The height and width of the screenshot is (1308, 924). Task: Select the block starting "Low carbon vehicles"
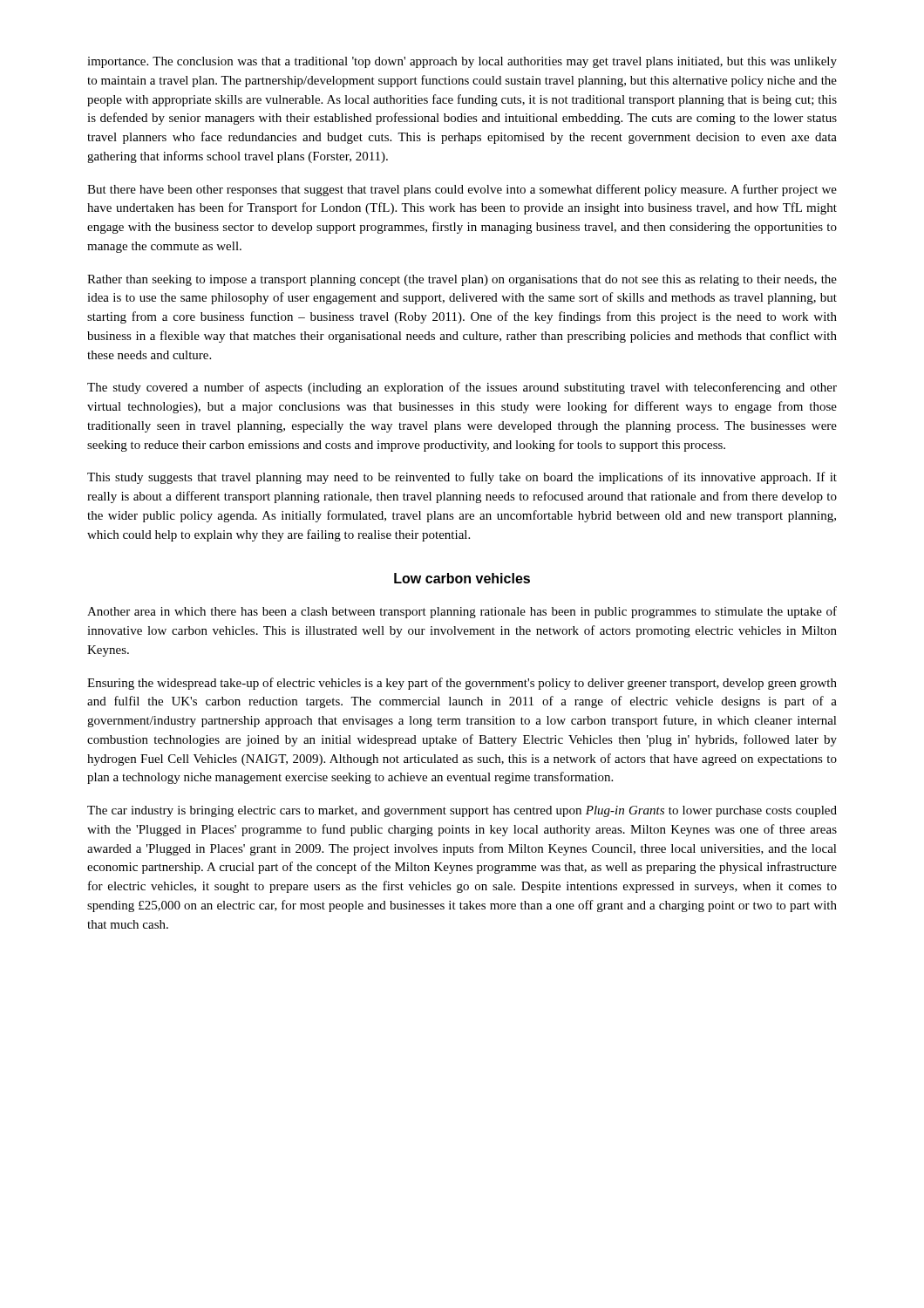point(462,579)
